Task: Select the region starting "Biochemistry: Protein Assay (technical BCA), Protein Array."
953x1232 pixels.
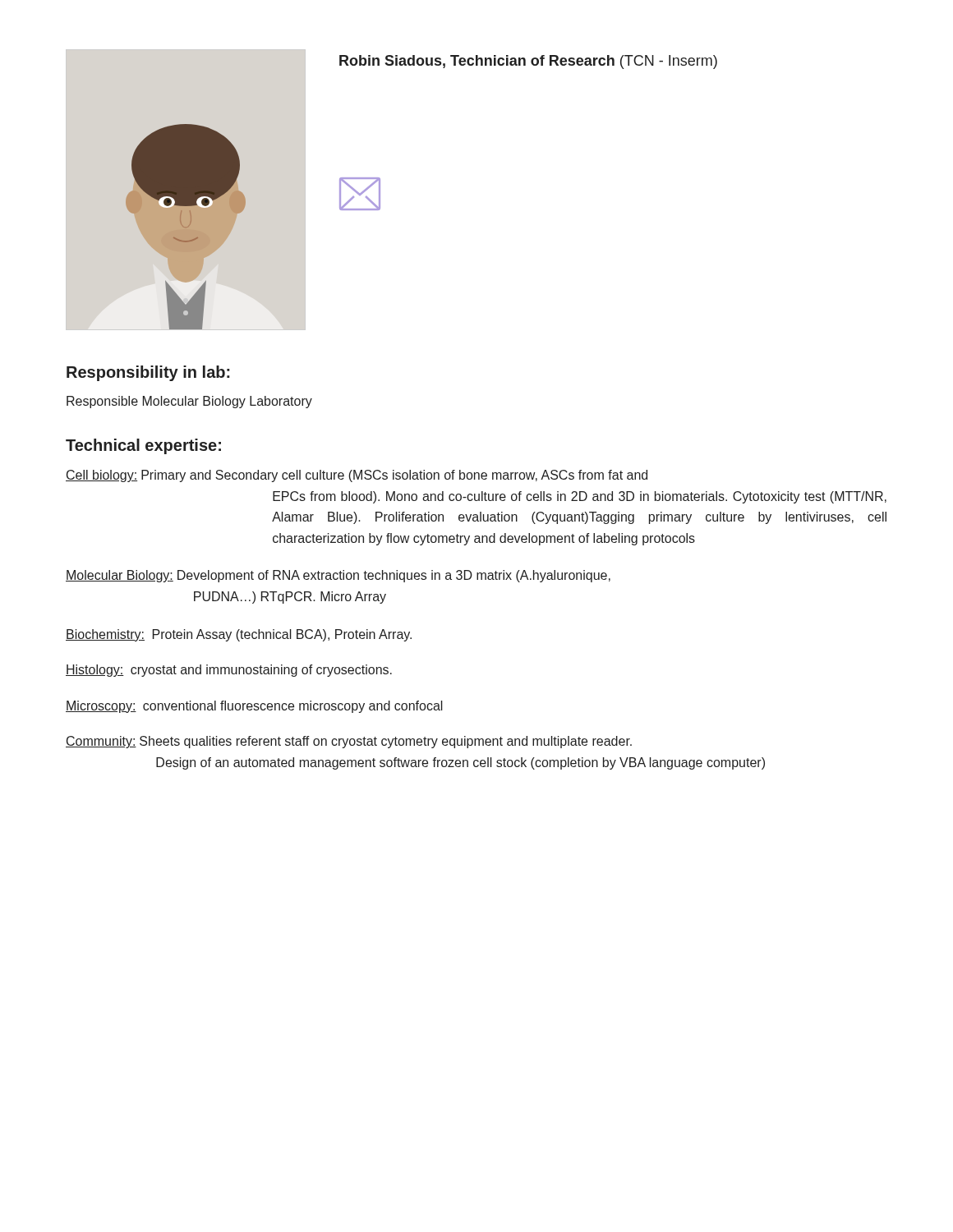Action: point(239,634)
